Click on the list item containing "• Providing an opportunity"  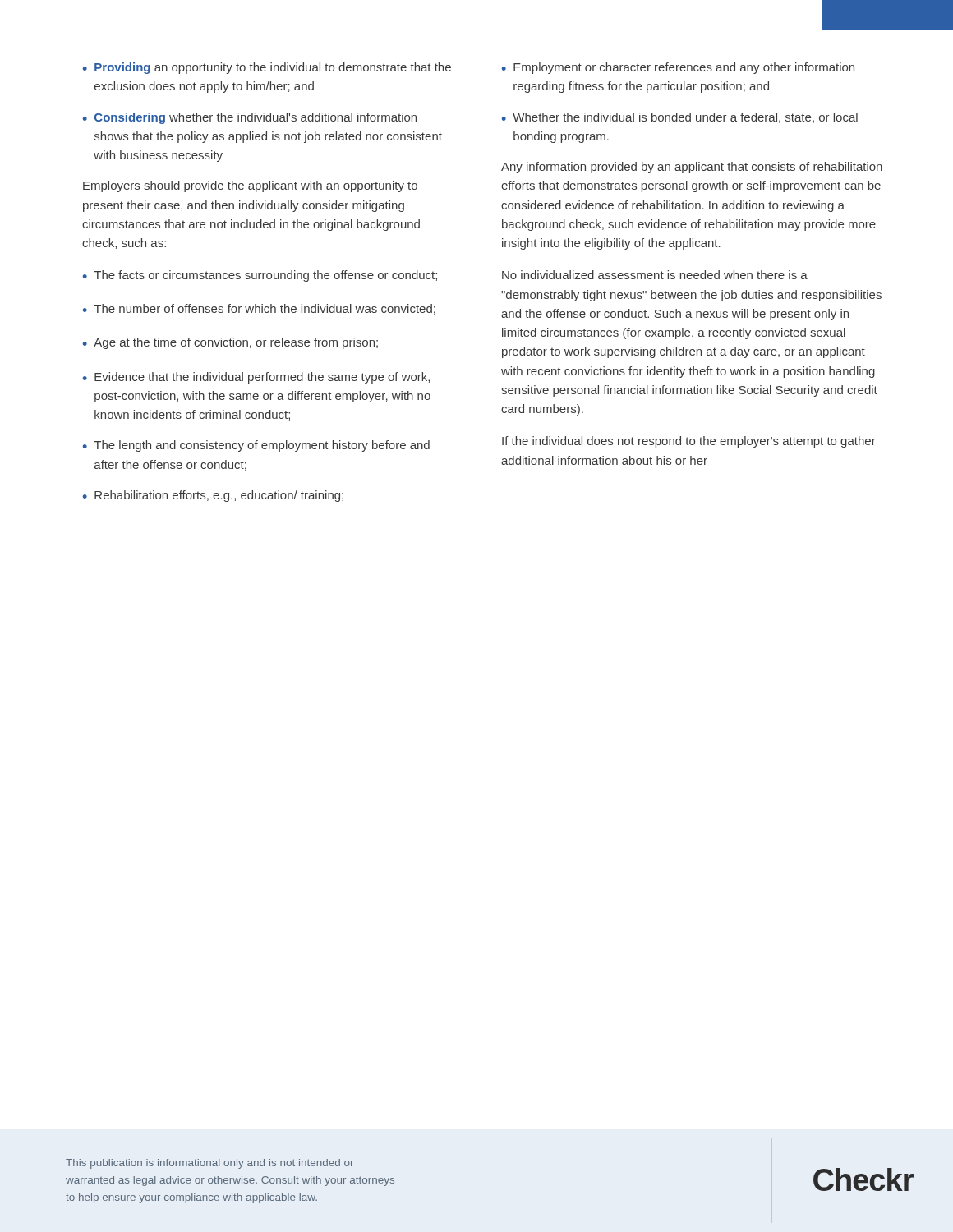click(267, 77)
